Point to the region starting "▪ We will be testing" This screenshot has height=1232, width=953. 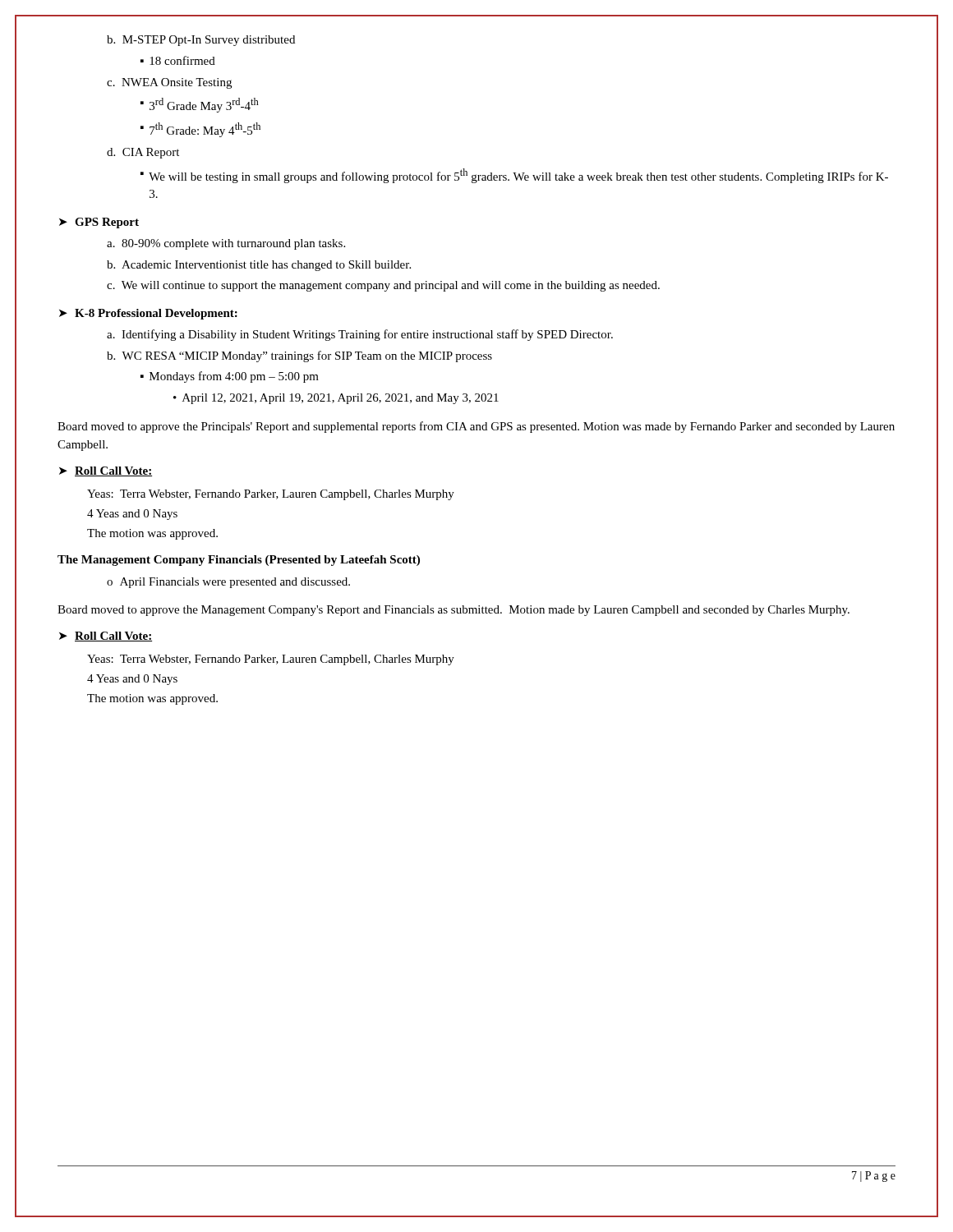coord(518,184)
